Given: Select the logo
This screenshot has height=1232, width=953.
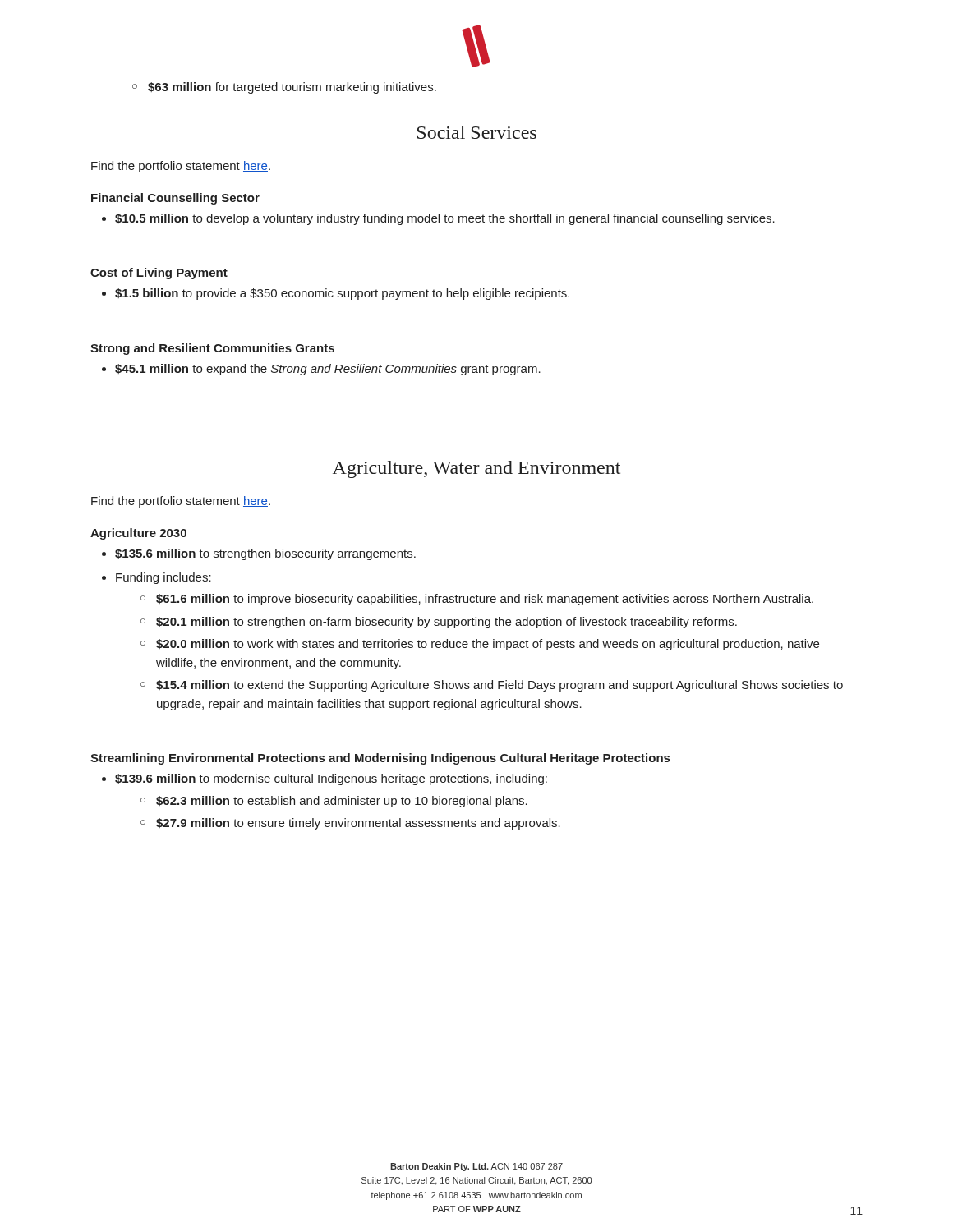Looking at the screenshot, I should [476, 47].
